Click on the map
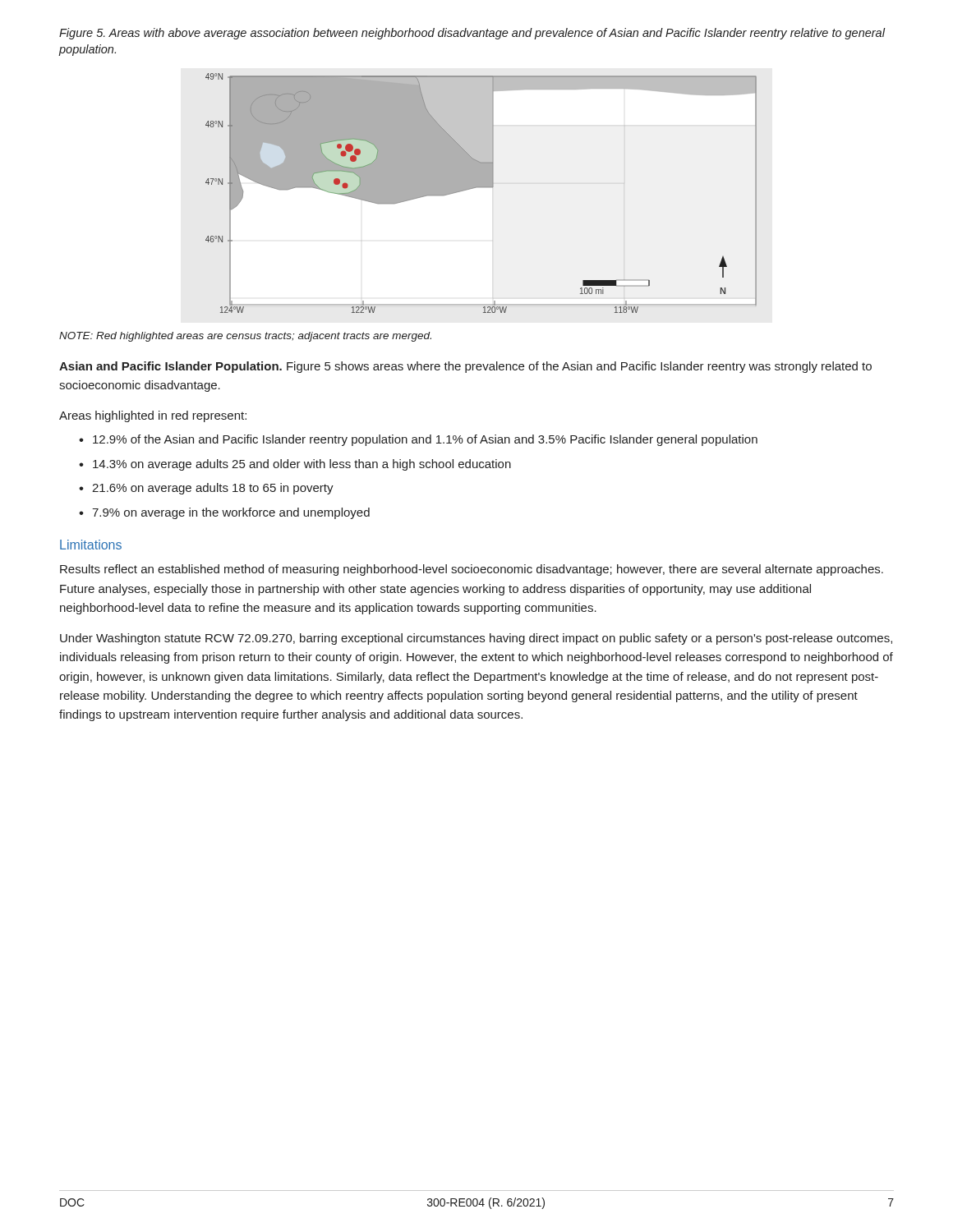The height and width of the screenshot is (1232, 953). [x=476, y=195]
